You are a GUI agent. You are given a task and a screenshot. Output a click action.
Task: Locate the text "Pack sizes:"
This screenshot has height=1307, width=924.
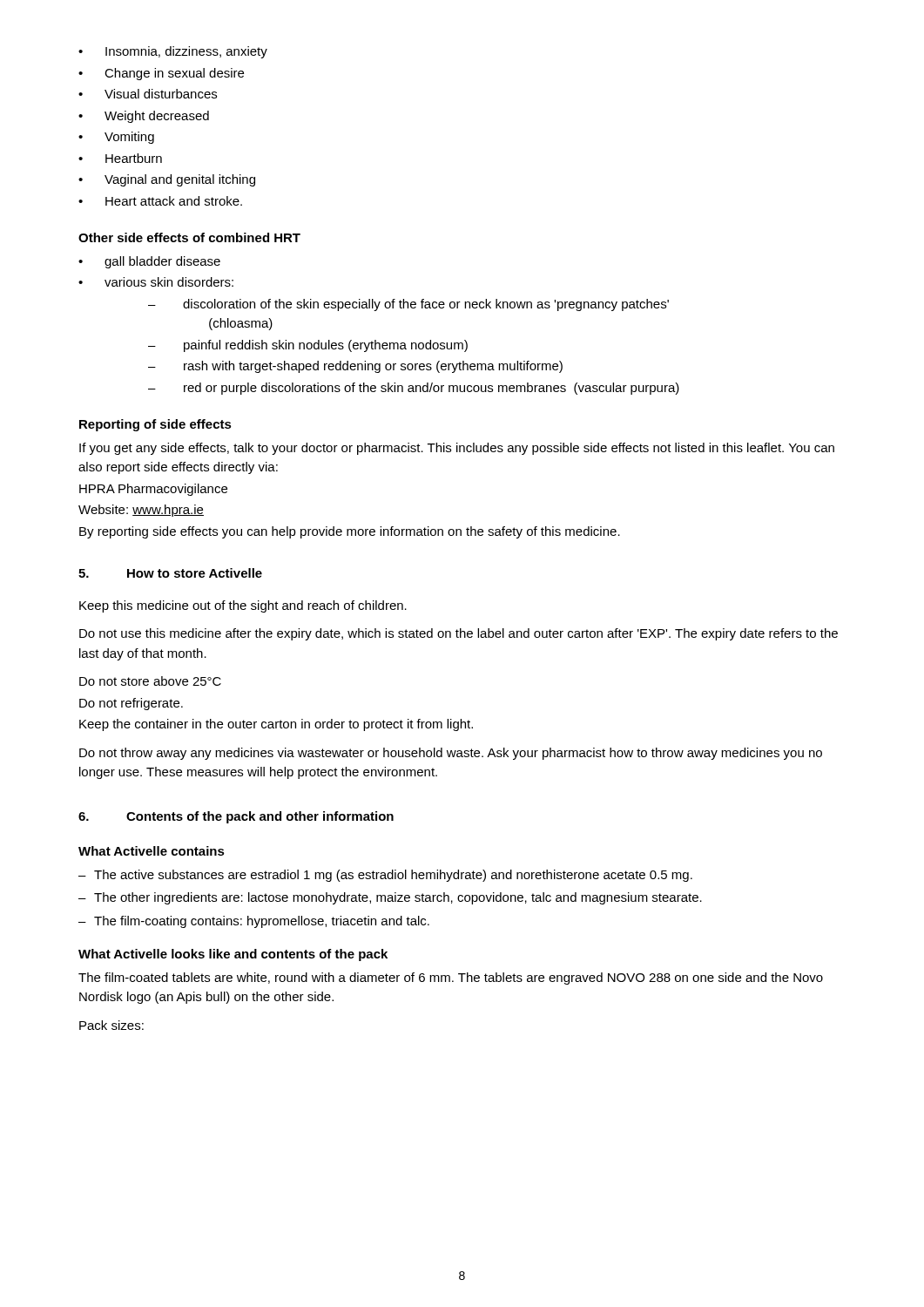tap(111, 1025)
